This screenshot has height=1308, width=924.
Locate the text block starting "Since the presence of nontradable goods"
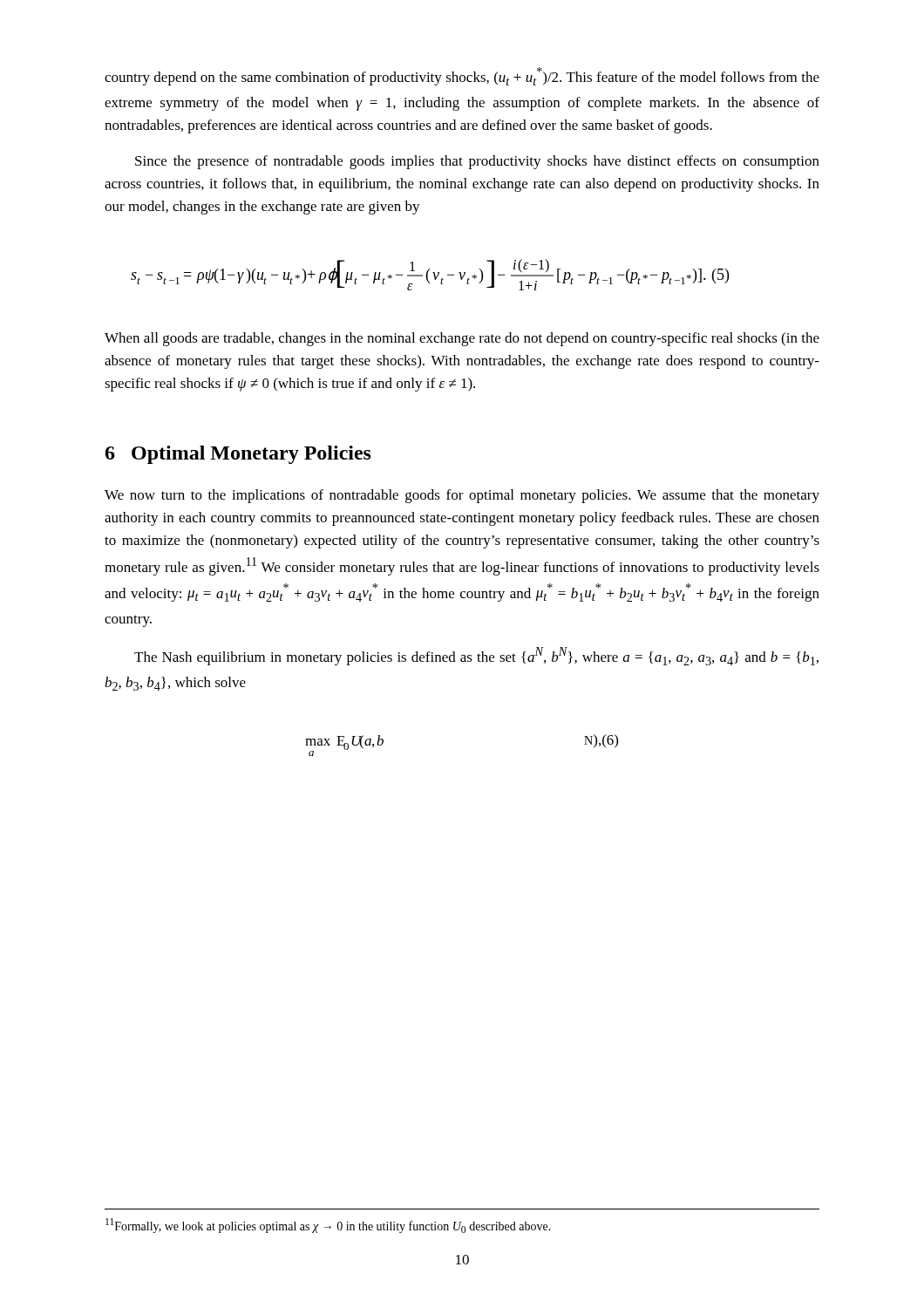point(462,184)
